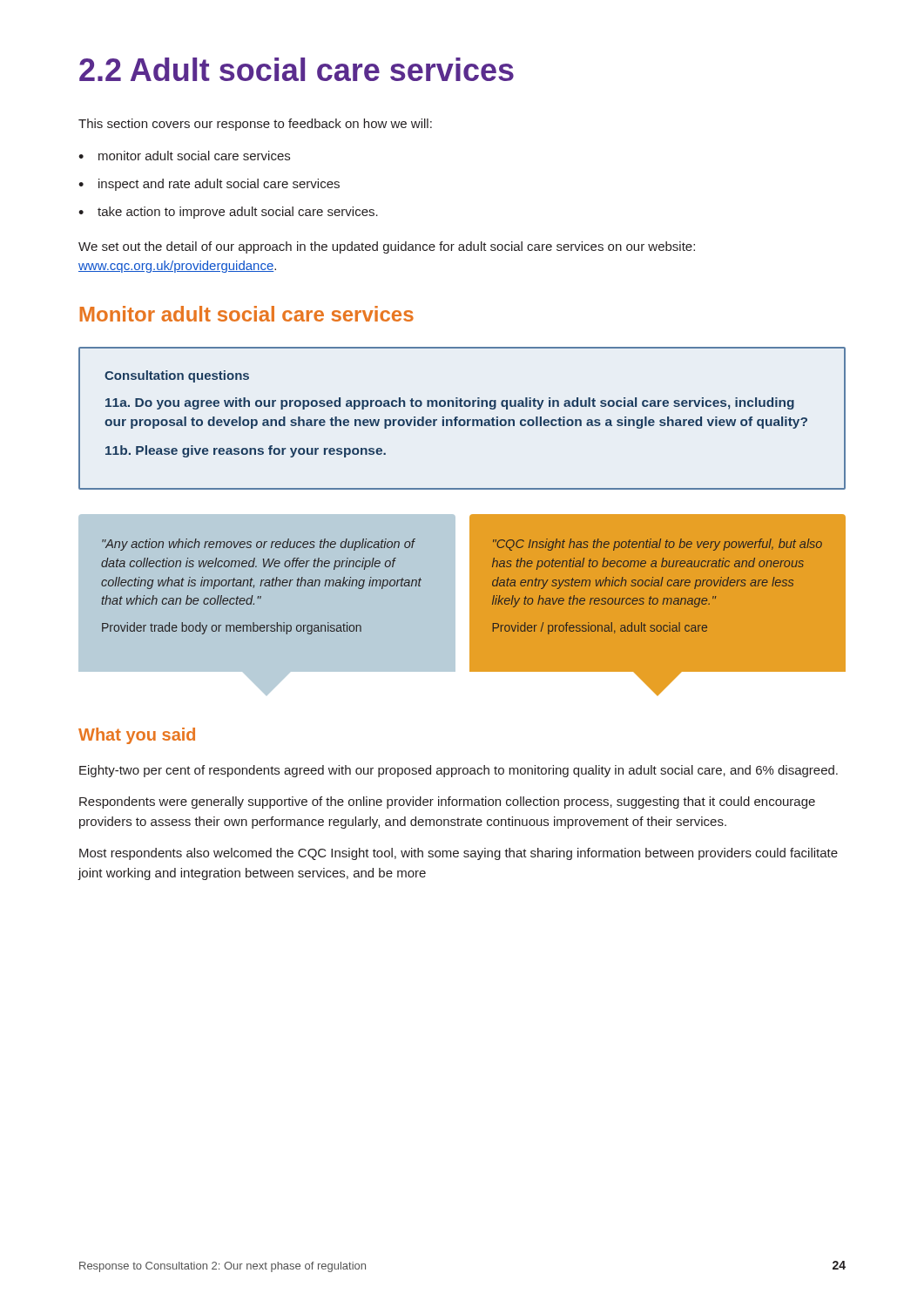
Task: Select the element starting "• monitor adult social care services"
Action: coord(184,156)
